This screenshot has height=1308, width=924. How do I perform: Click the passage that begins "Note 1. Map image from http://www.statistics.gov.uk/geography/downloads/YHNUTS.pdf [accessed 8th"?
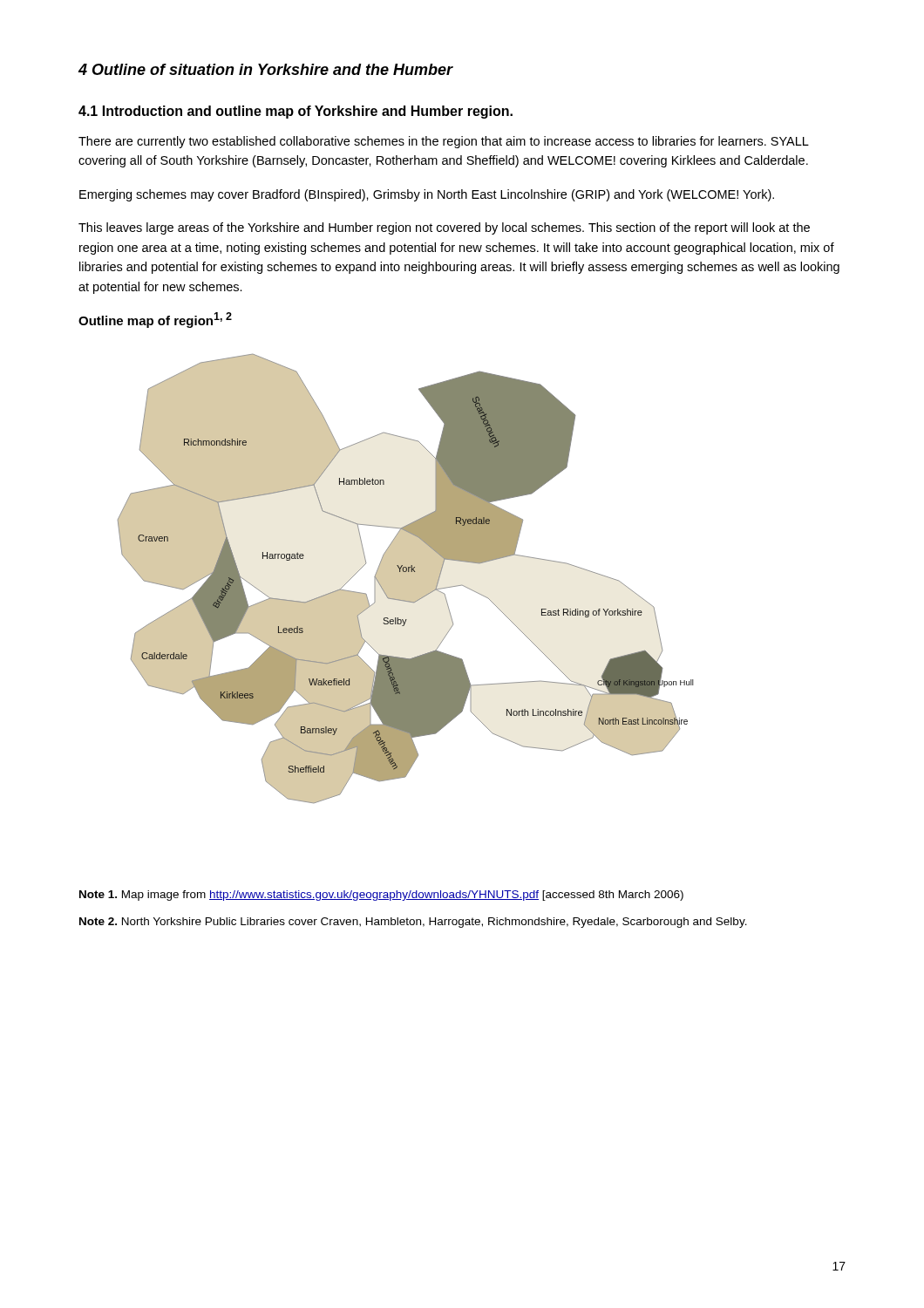(381, 895)
